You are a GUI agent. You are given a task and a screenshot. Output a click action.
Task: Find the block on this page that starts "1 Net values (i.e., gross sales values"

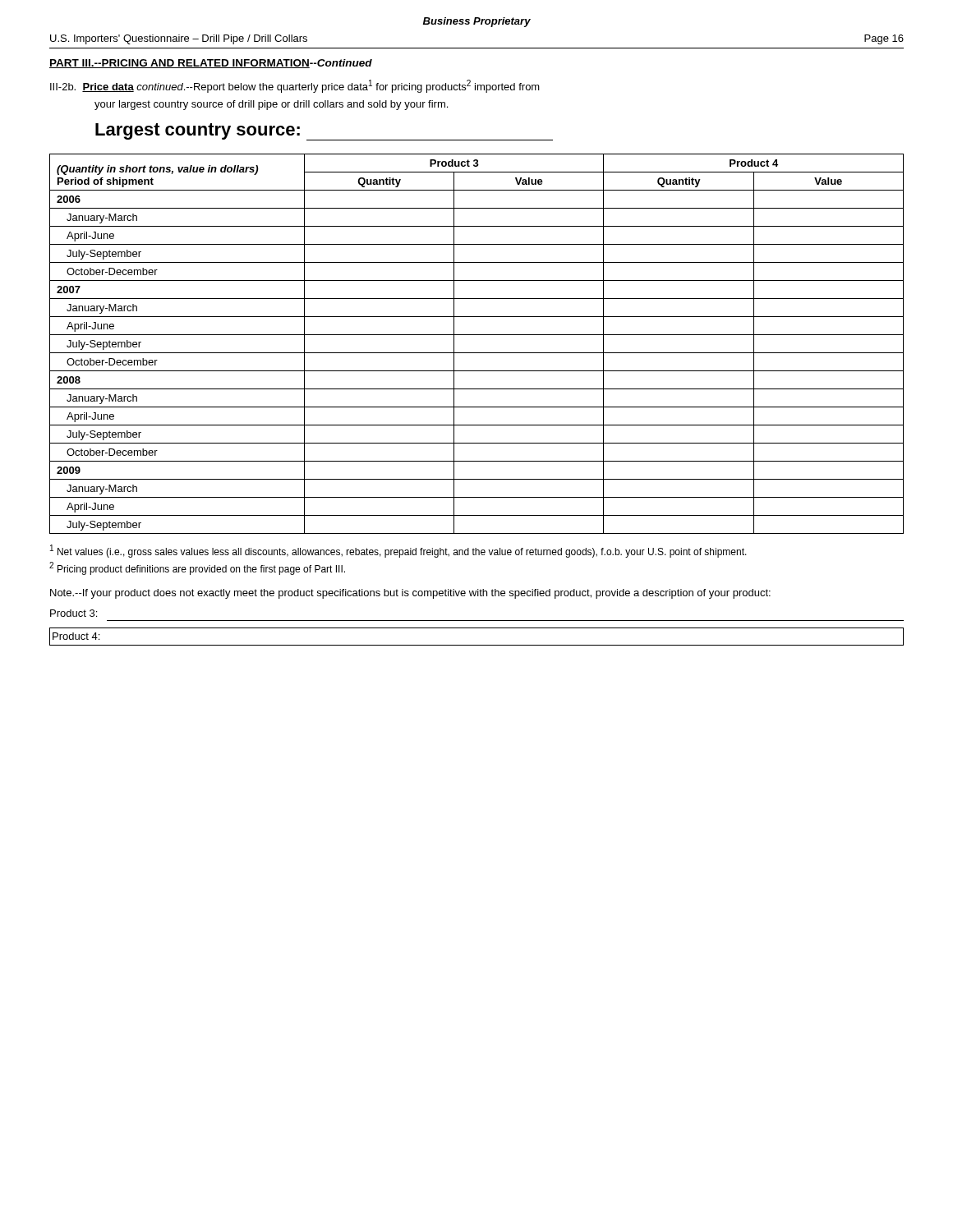pyautogui.click(x=398, y=559)
